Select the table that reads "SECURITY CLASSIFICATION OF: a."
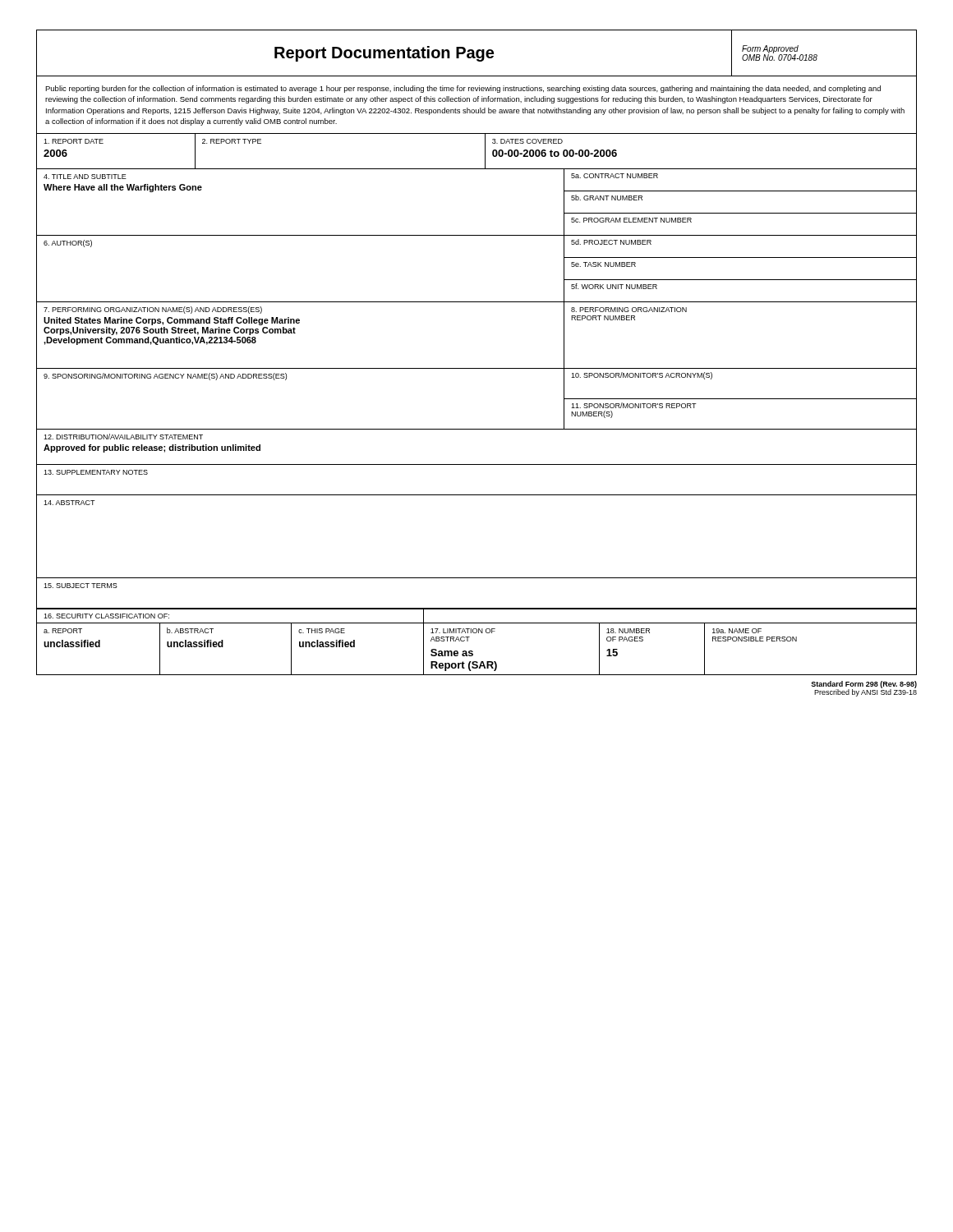Viewport: 953px width, 1232px height. (476, 642)
